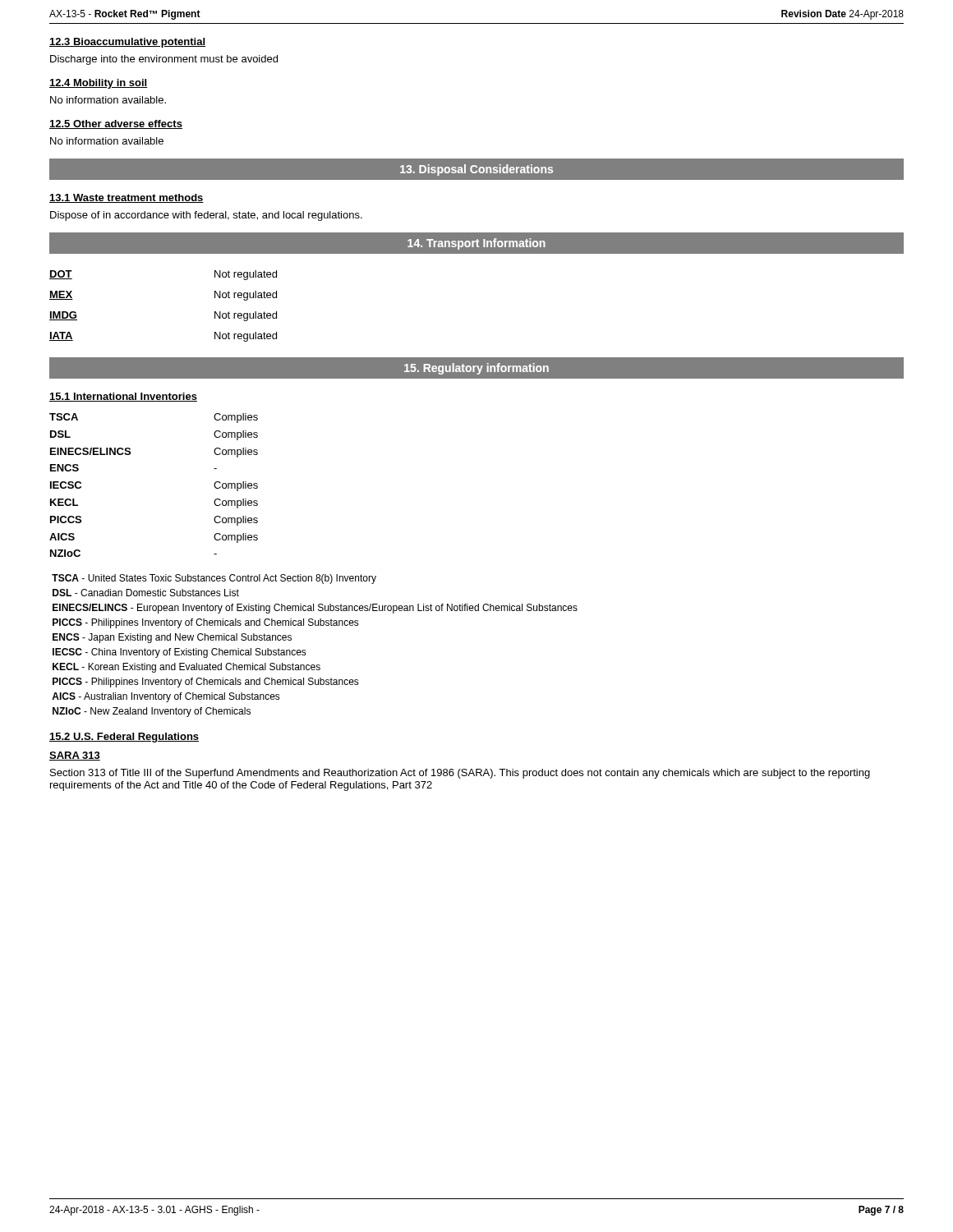Where is the passage that starts "Dispose of in accordance"?
This screenshot has height=1232, width=953.
click(x=206, y=215)
